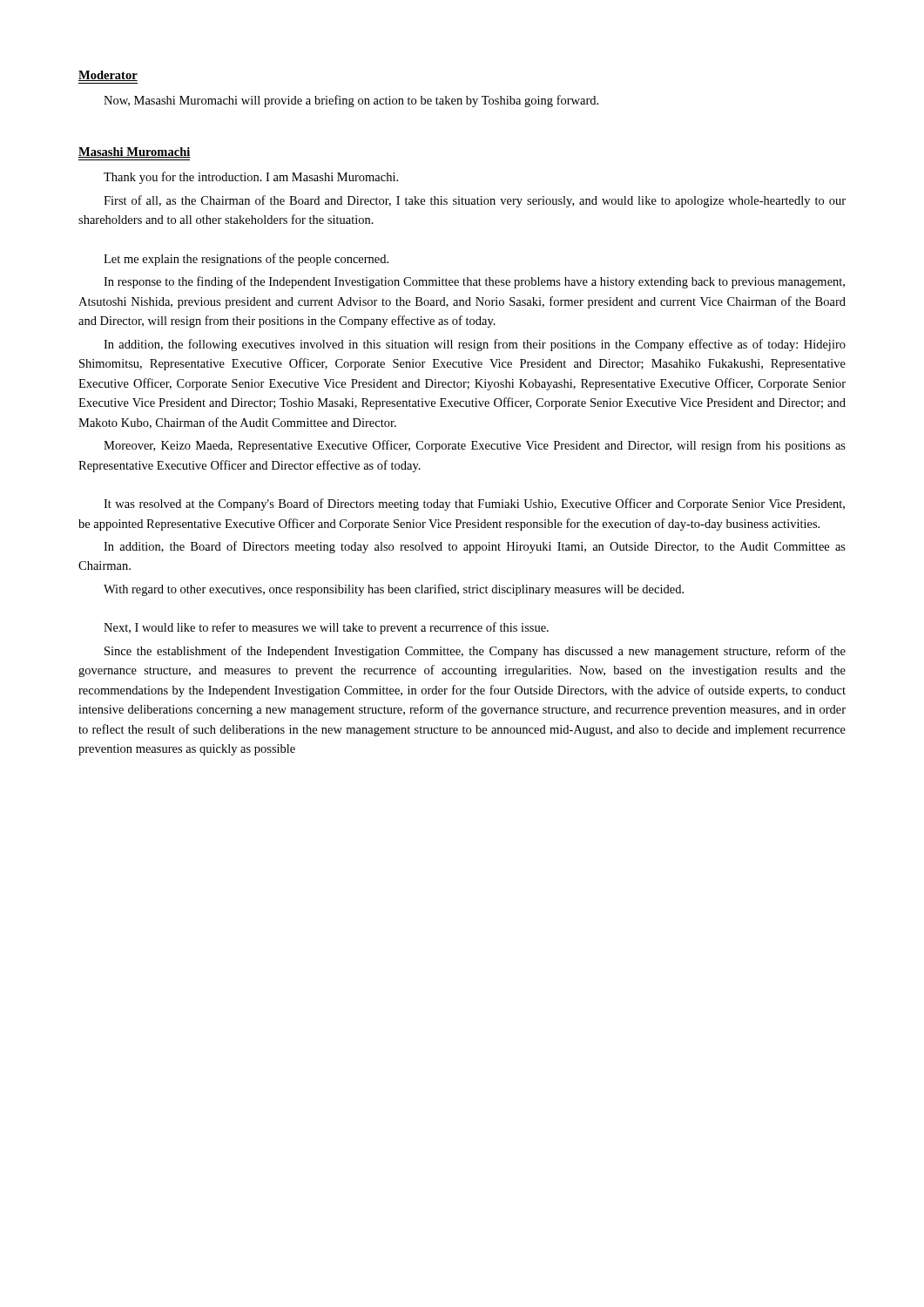The image size is (924, 1307).
Task: Locate the element starting "It was resolved at the"
Action: pos(462,513)
